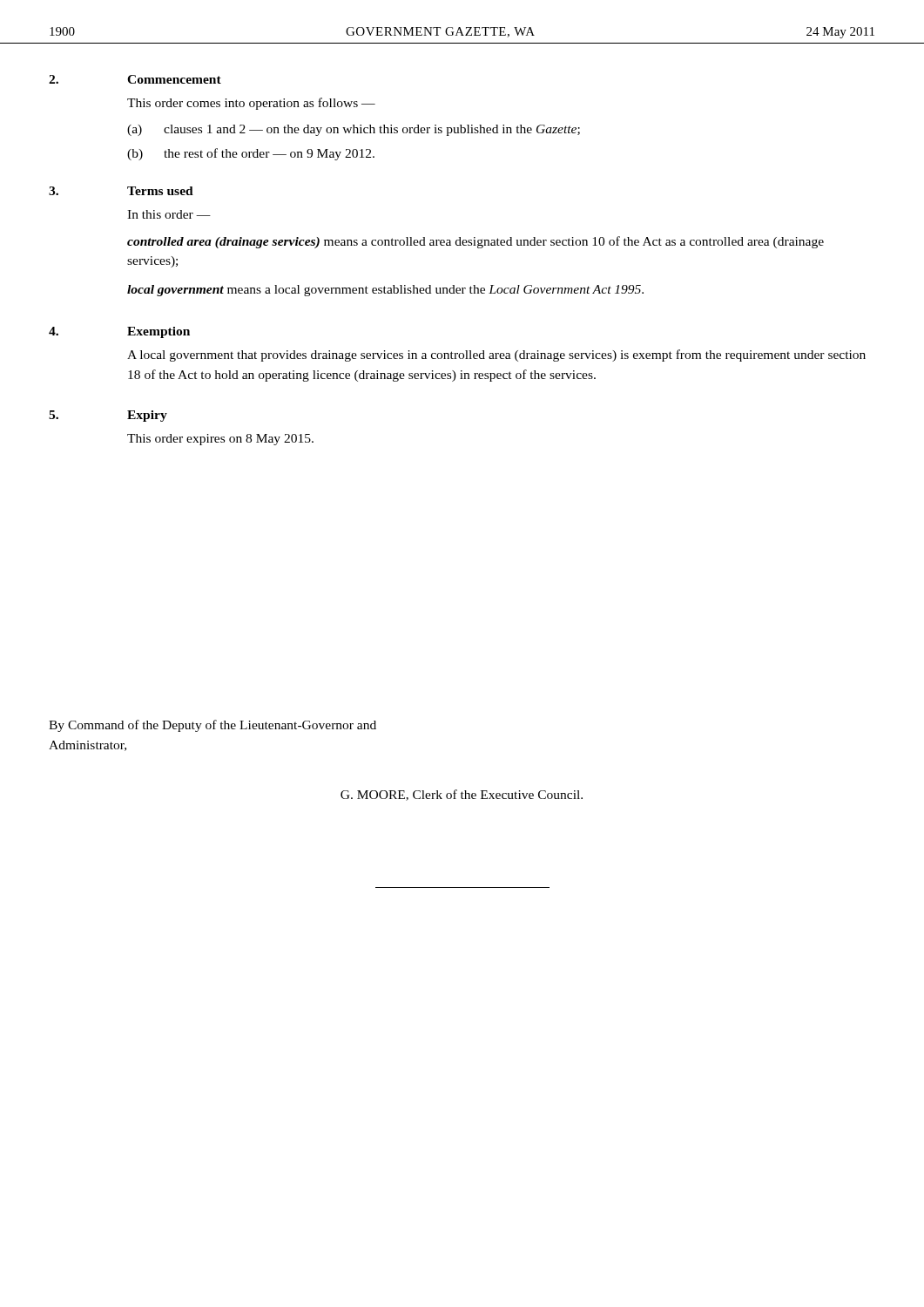Click on the passage starting "G. MOORE, Clerk"

462,794
